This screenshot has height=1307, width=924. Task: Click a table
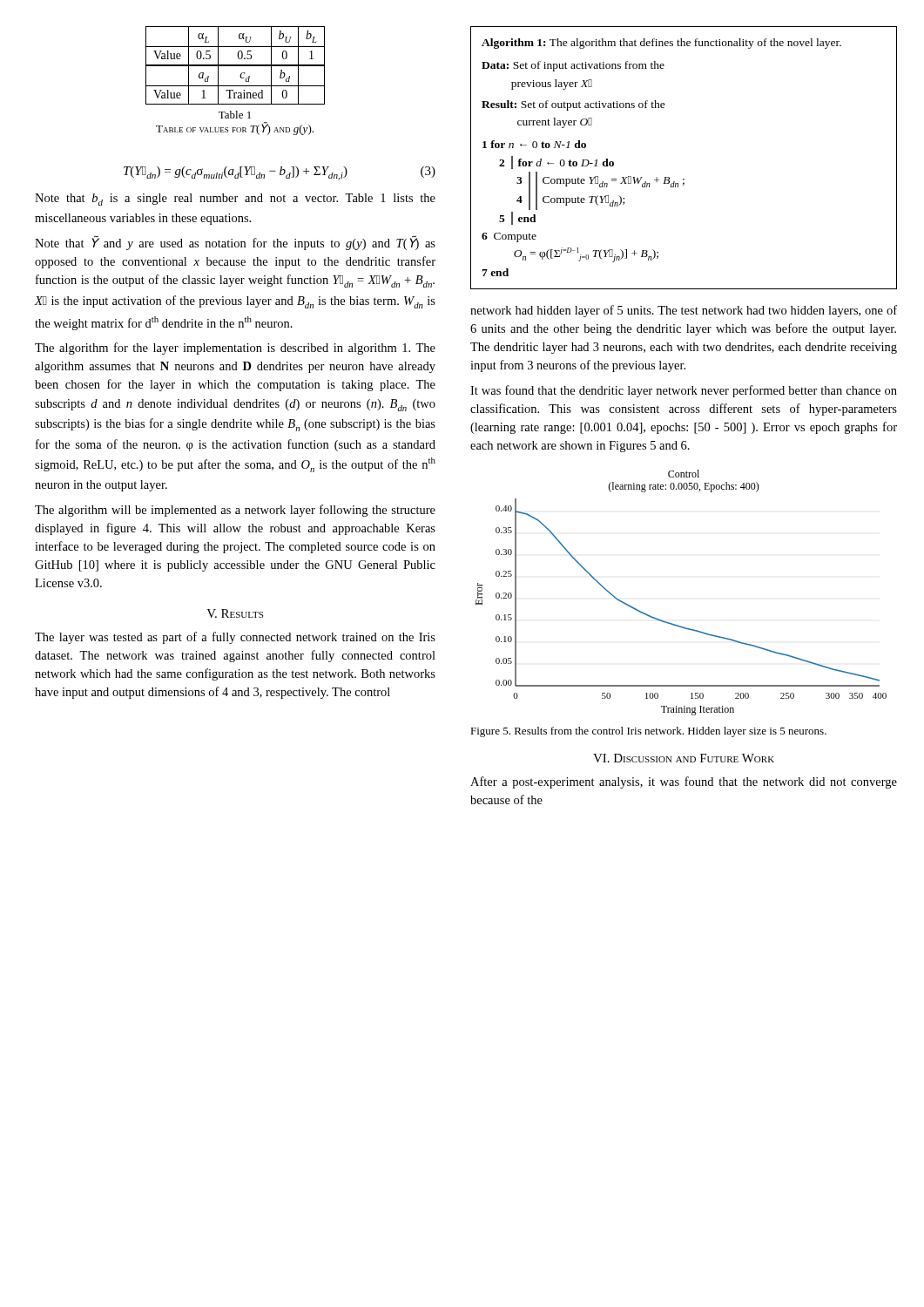point(235,65)
